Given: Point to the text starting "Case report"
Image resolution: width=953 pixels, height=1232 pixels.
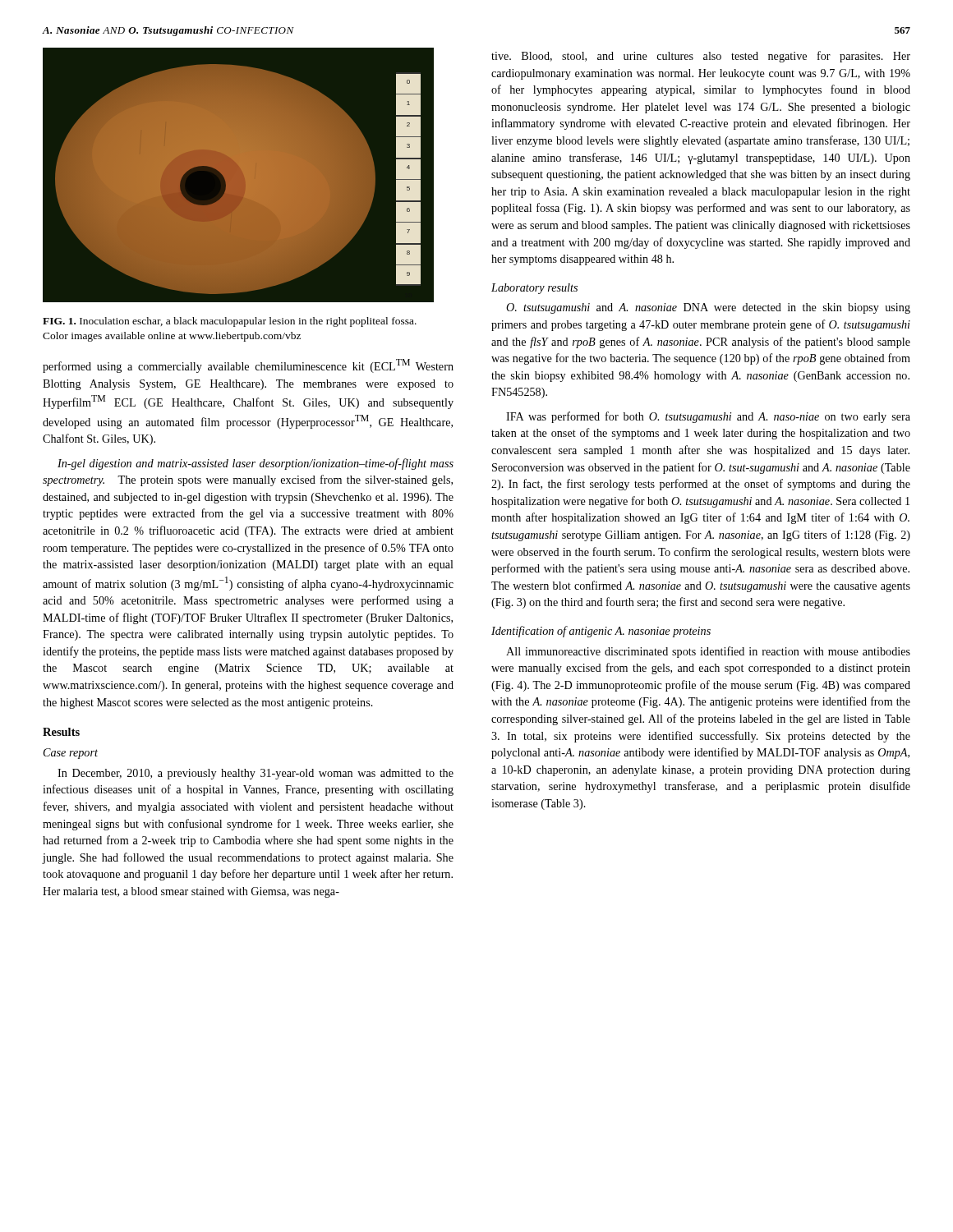Looking at the screenshot, I should (70, 753).
